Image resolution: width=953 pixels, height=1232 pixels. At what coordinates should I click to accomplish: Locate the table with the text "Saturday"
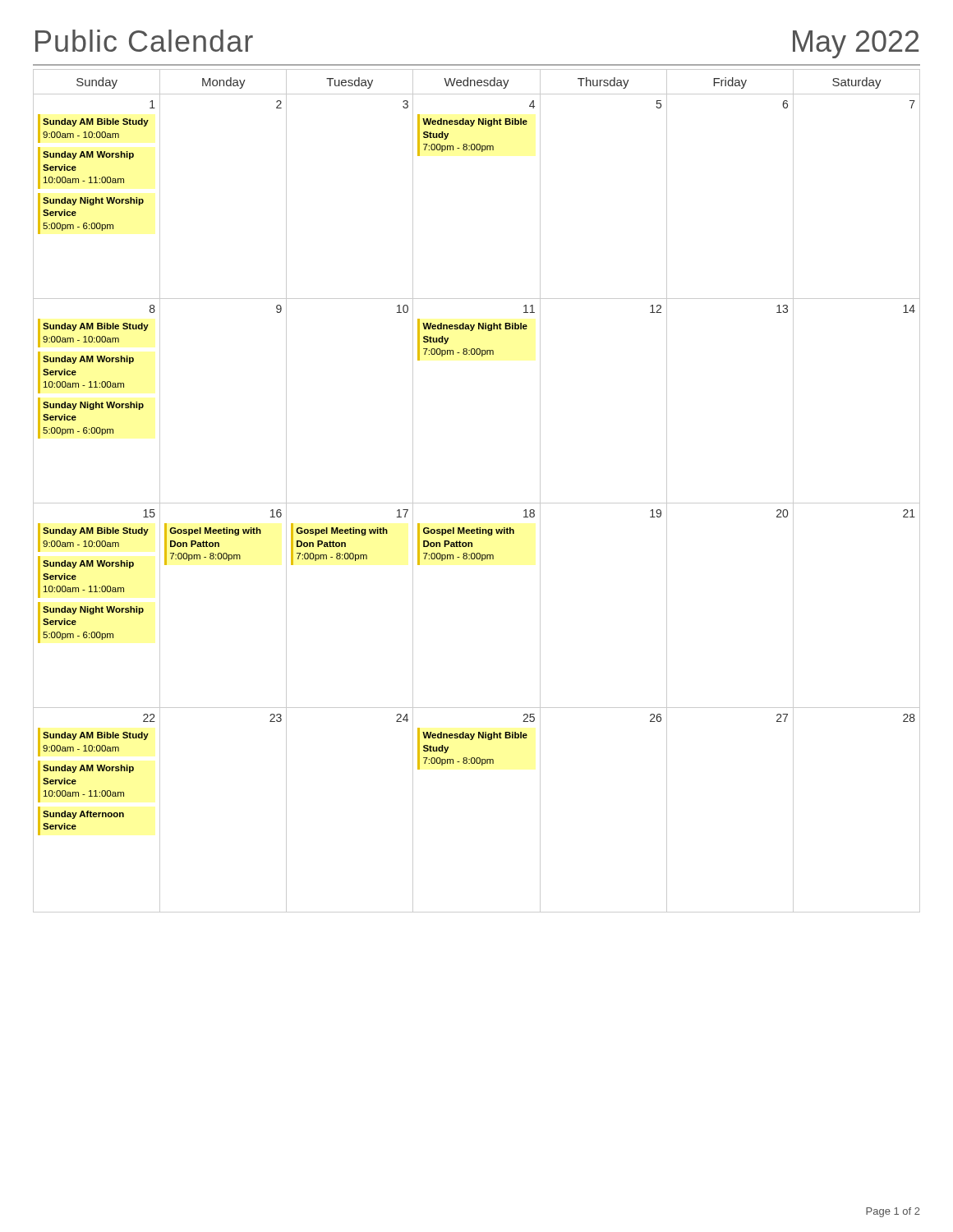476,491
